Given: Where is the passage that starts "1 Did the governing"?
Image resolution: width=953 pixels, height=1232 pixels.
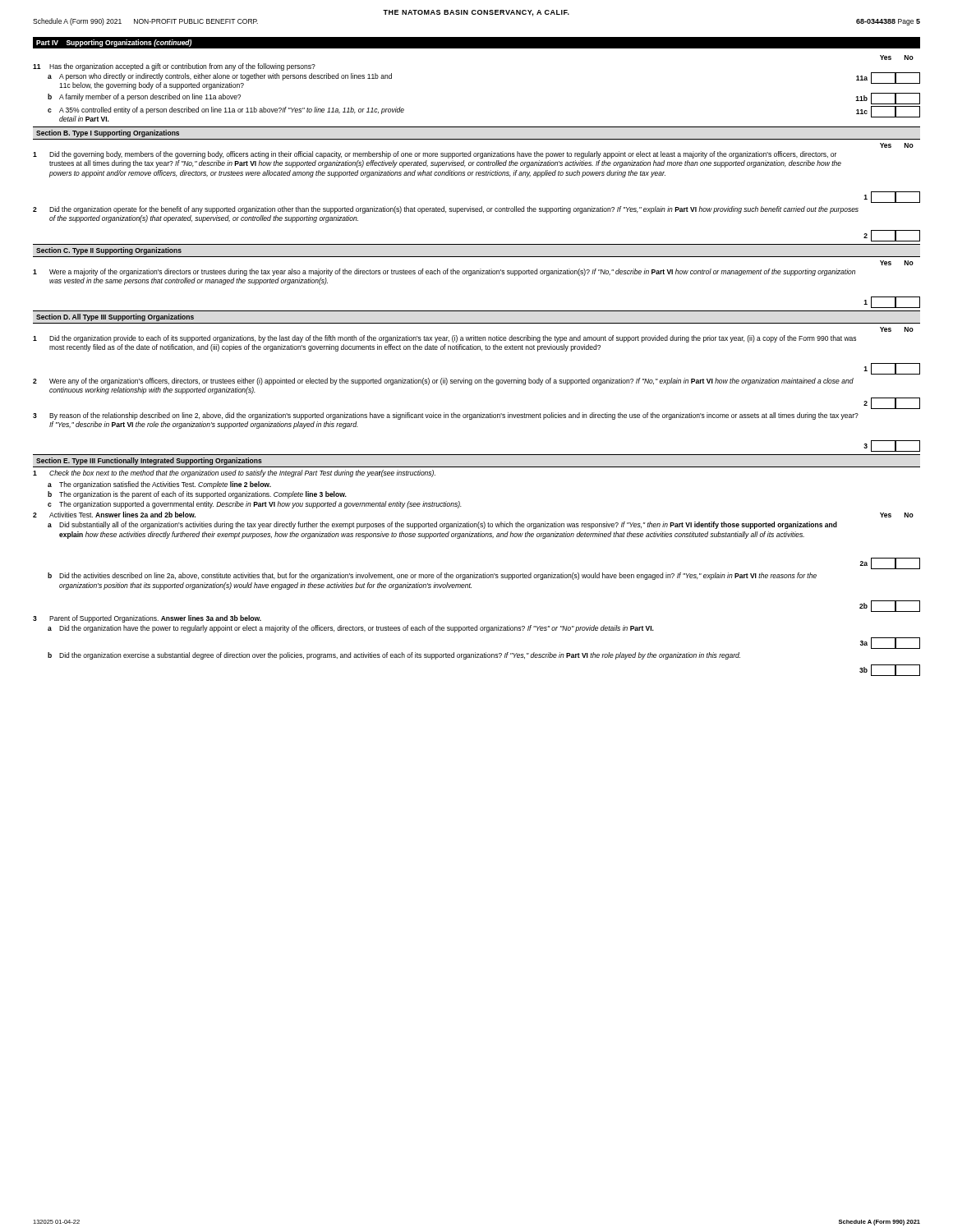Looking at the screenshot, I should point(476,176).
